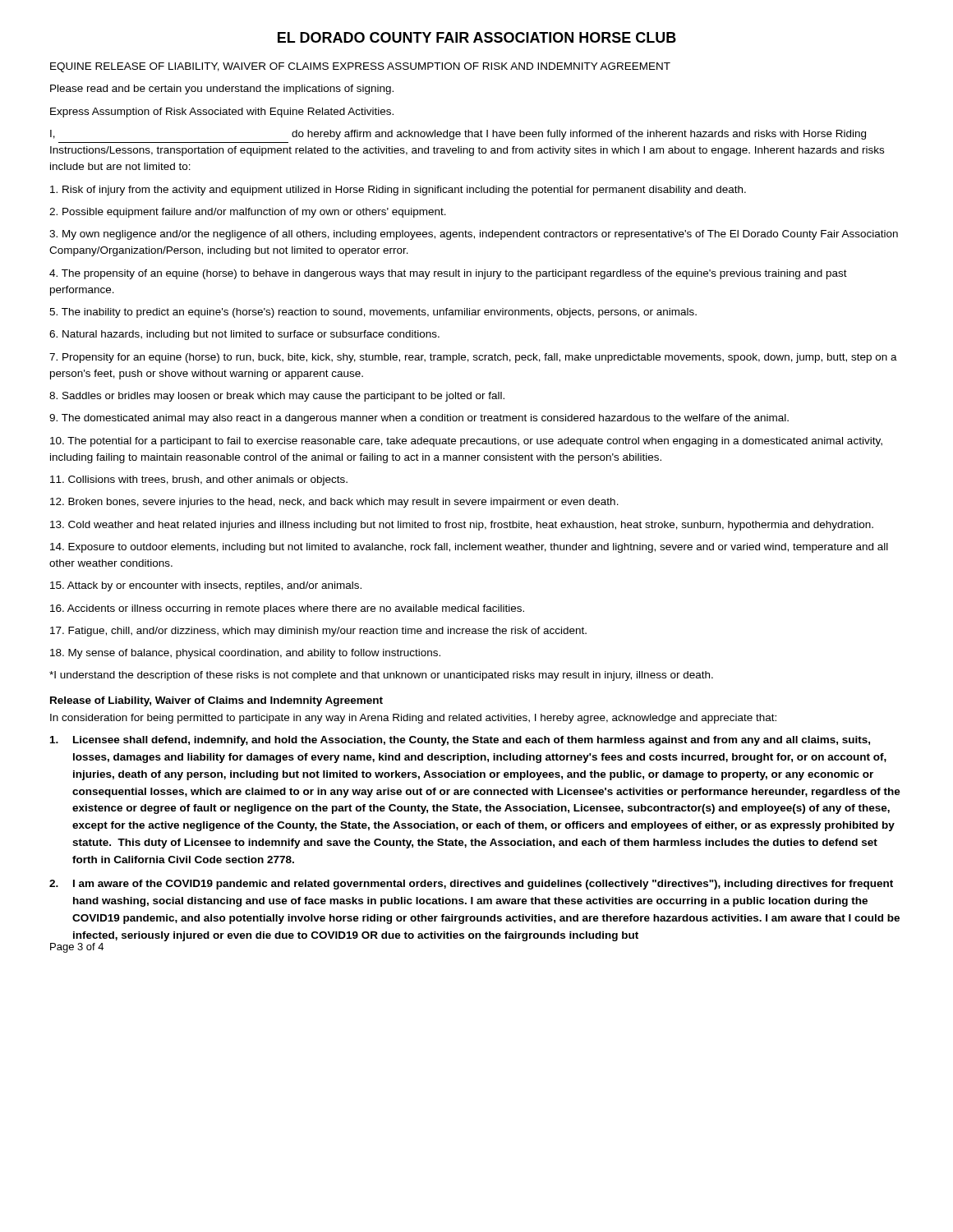
Task: Find the block on this page that starts "Exposure to outdoor elements, including"
Action: [x=469, y=555]
